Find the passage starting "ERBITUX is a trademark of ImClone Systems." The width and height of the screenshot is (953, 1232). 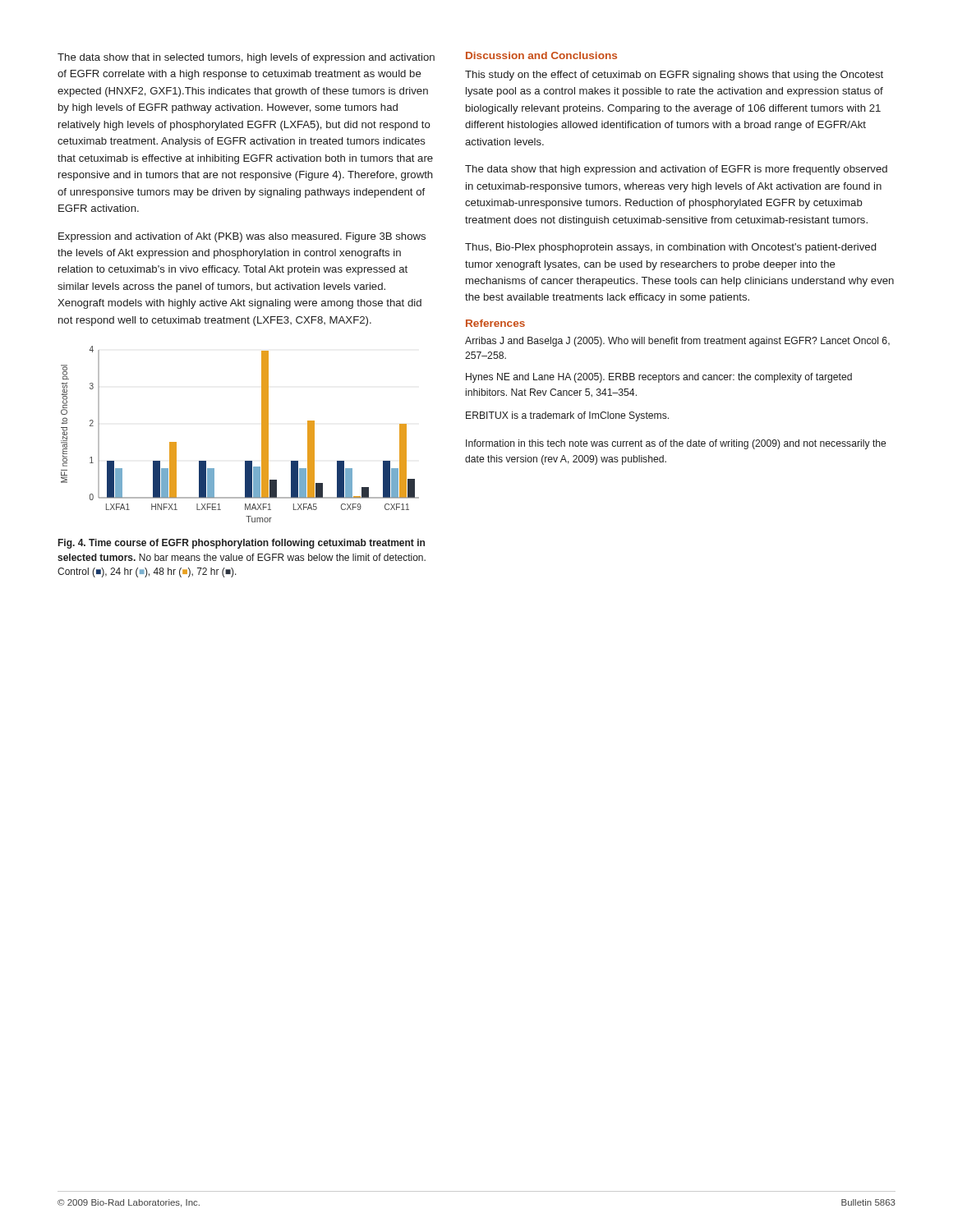click(567, 416)
